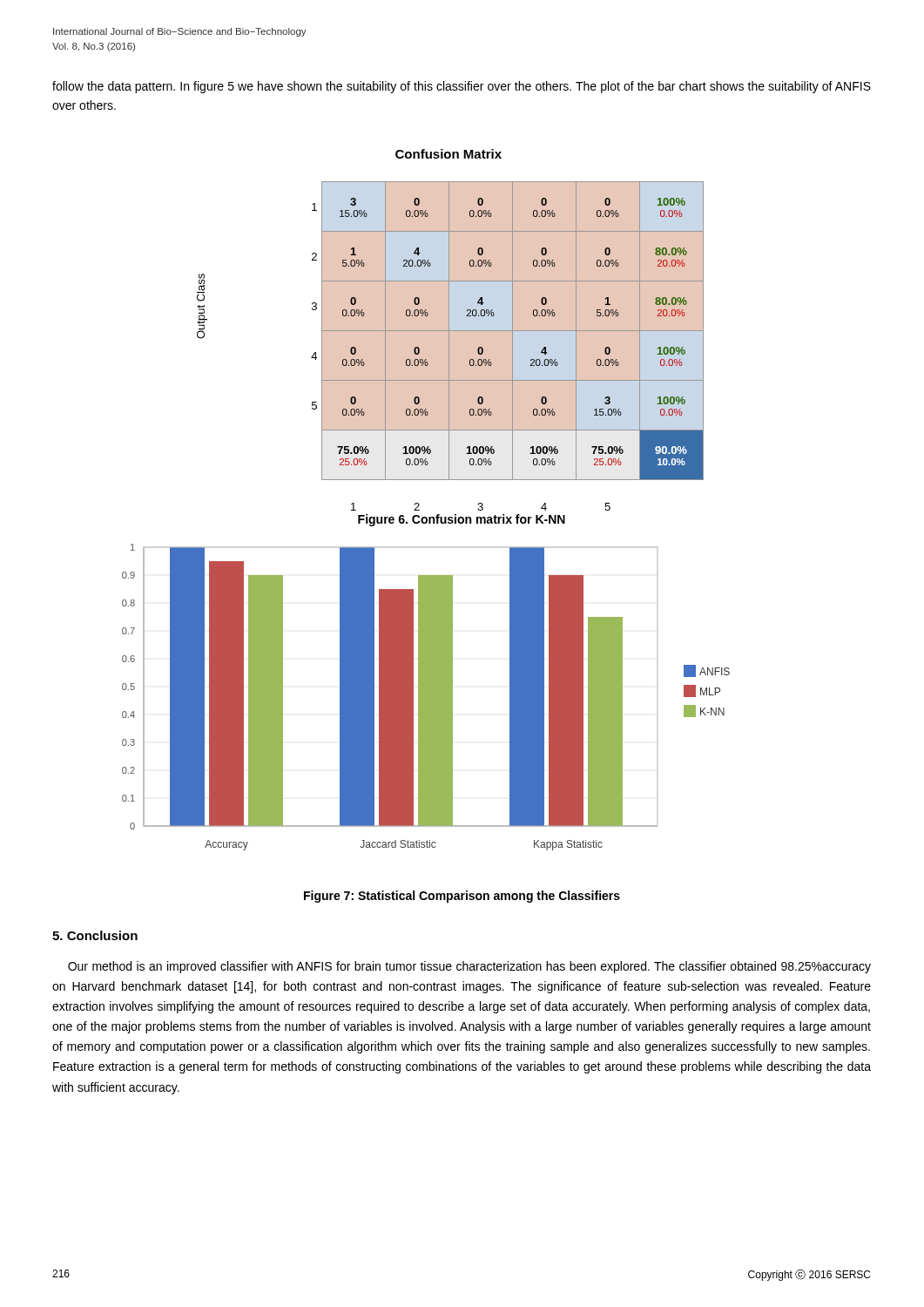
Task: Select the text block starting "5. Conclusion"
Action: point(95,935)
